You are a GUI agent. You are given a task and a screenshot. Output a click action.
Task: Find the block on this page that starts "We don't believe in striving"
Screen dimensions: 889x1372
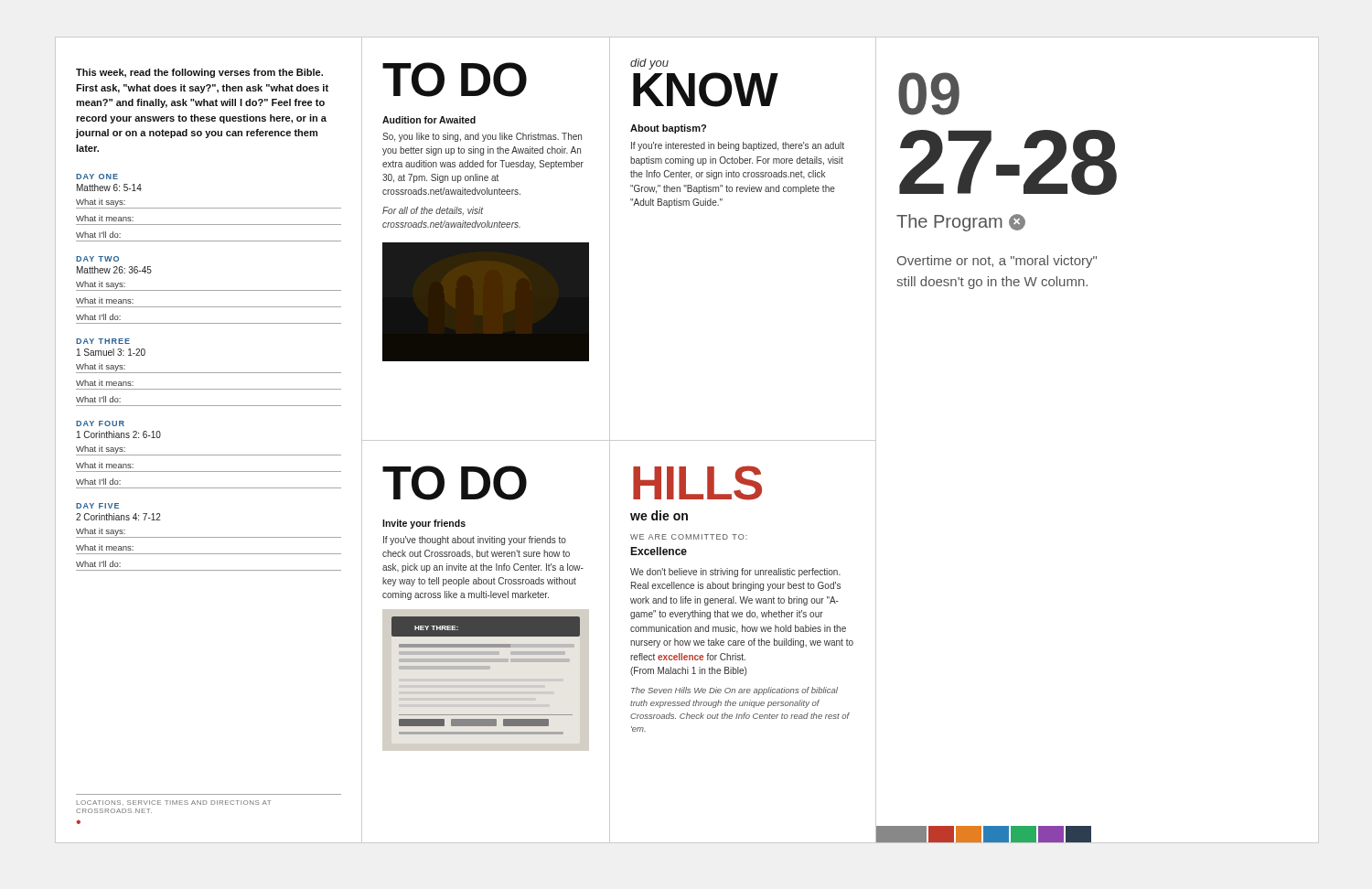pos(742,621)
